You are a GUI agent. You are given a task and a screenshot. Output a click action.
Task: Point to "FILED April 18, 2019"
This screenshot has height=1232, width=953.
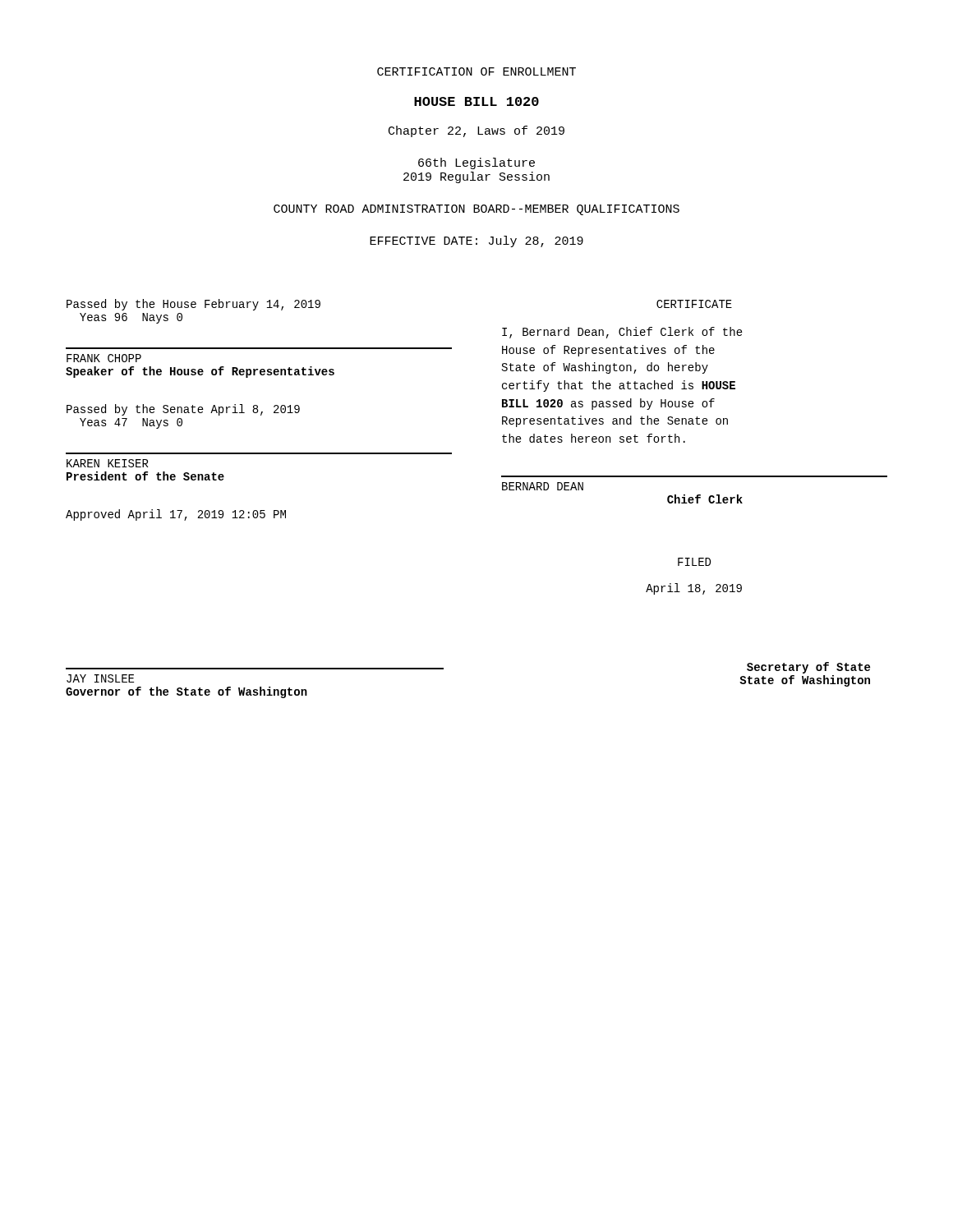694,576
